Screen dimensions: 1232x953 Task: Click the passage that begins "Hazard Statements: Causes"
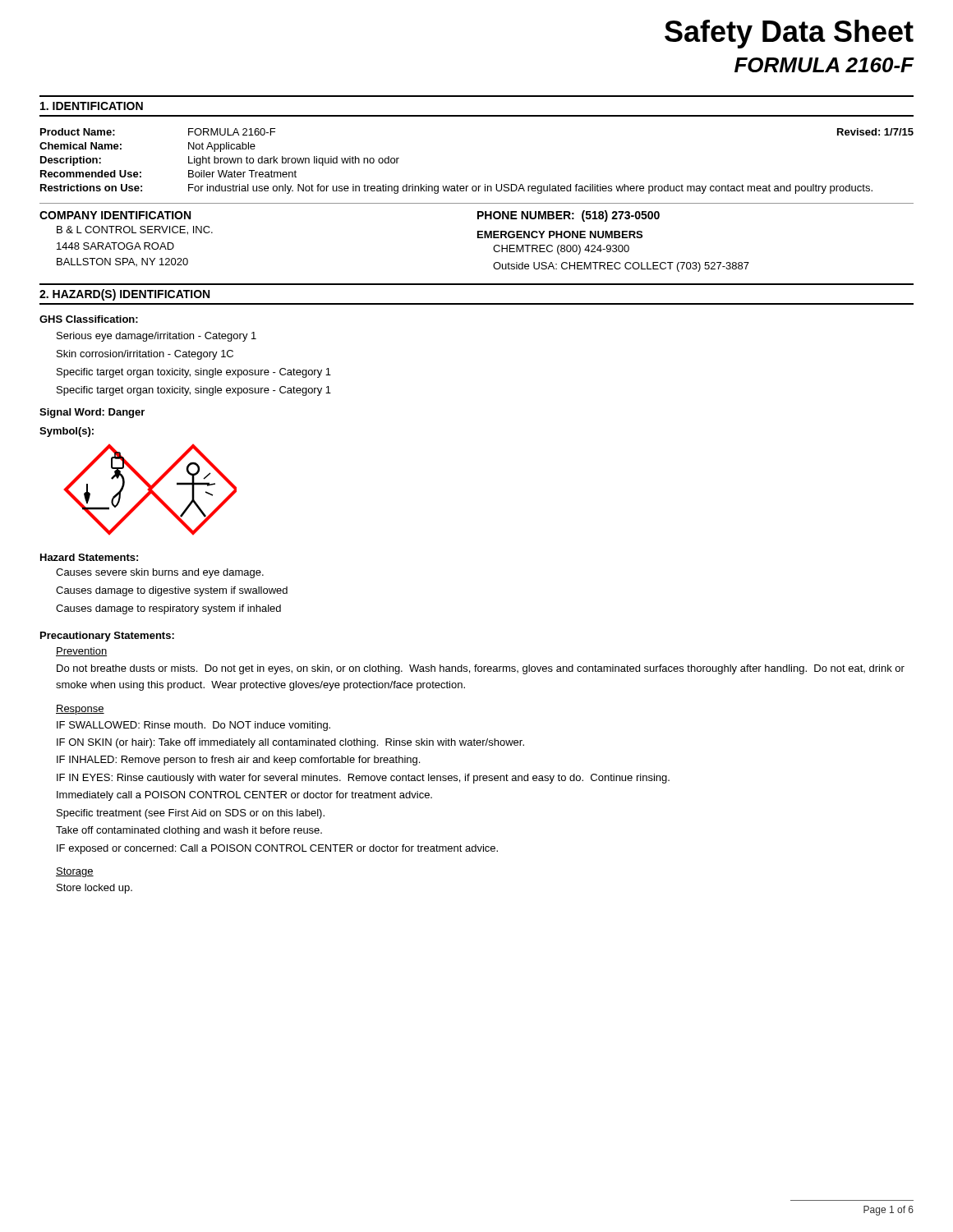(x=89, y=557)
